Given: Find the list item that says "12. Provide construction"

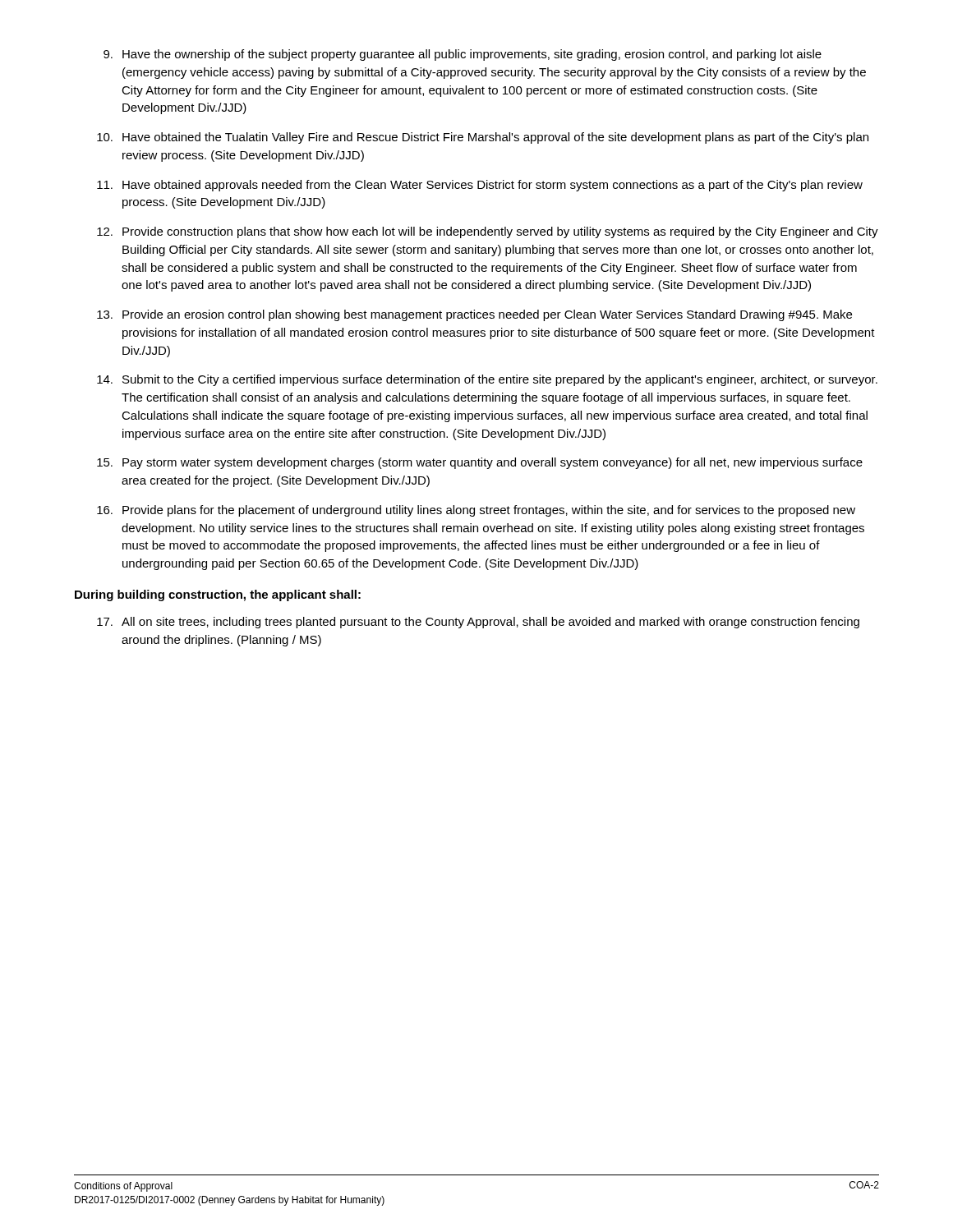Looking at the screenshot, I should pyautogui.click(x=476, y=258).
